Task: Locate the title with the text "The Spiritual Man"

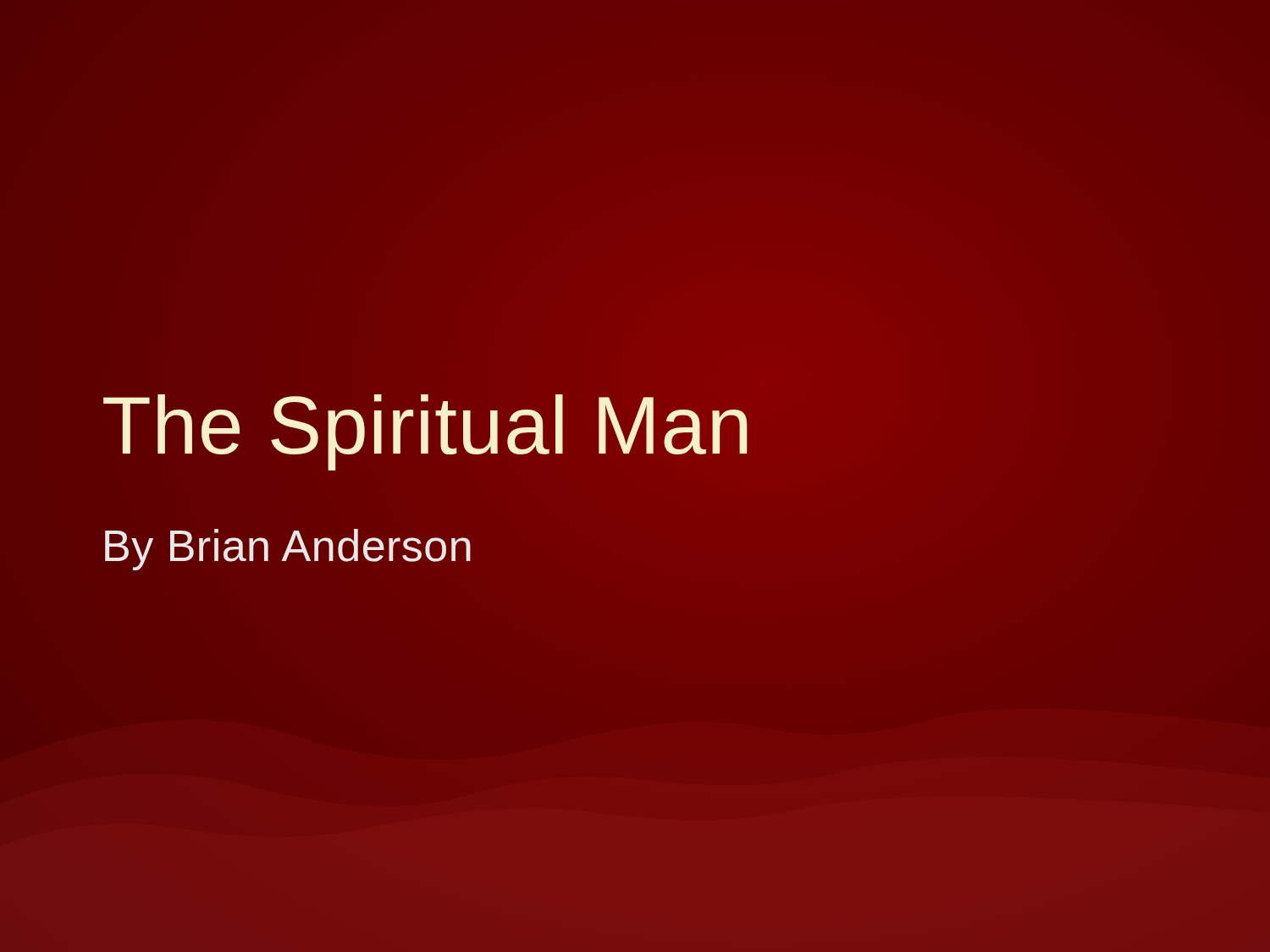Action: tap(427, 425)
